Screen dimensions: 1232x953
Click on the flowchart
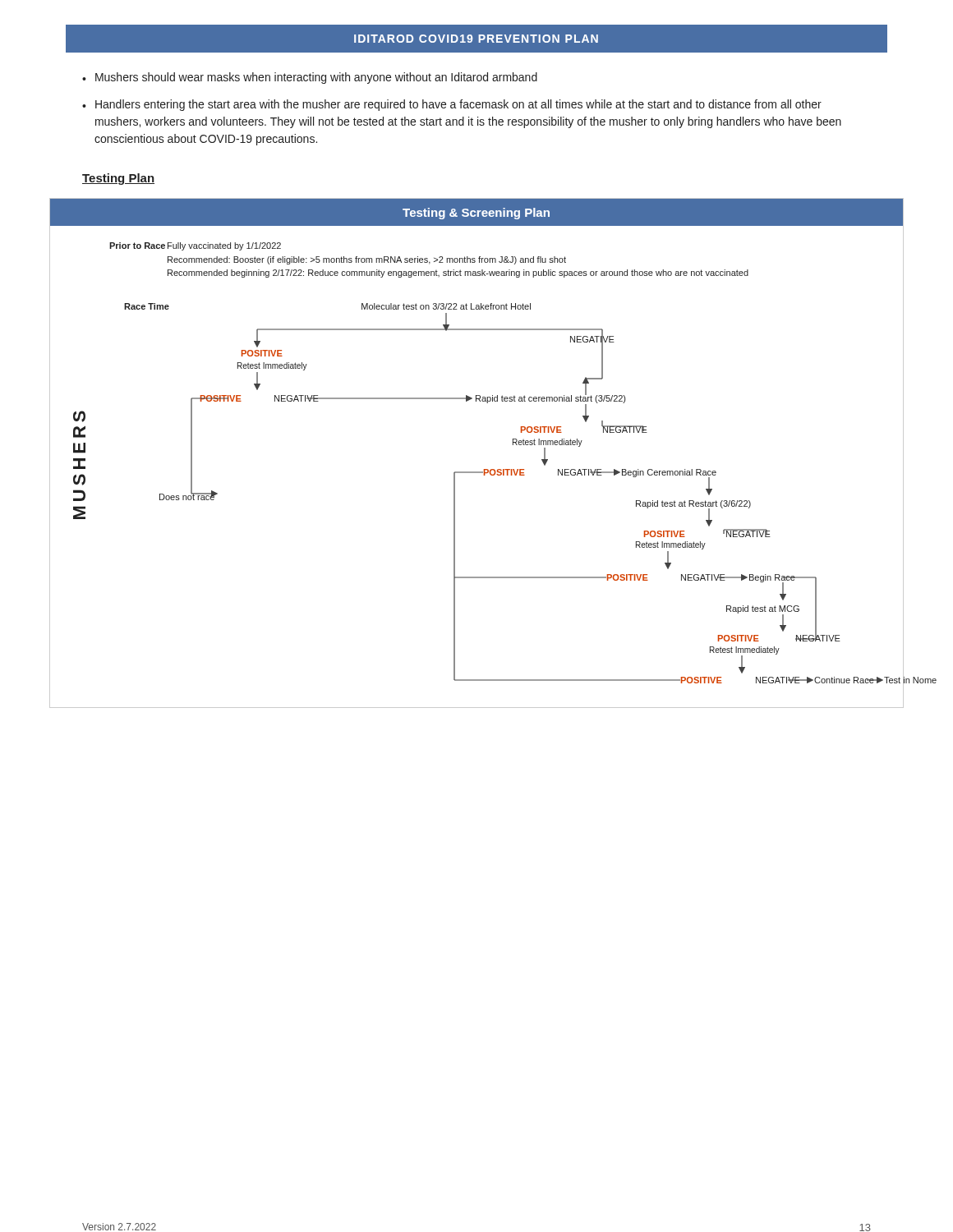point(476,453)
